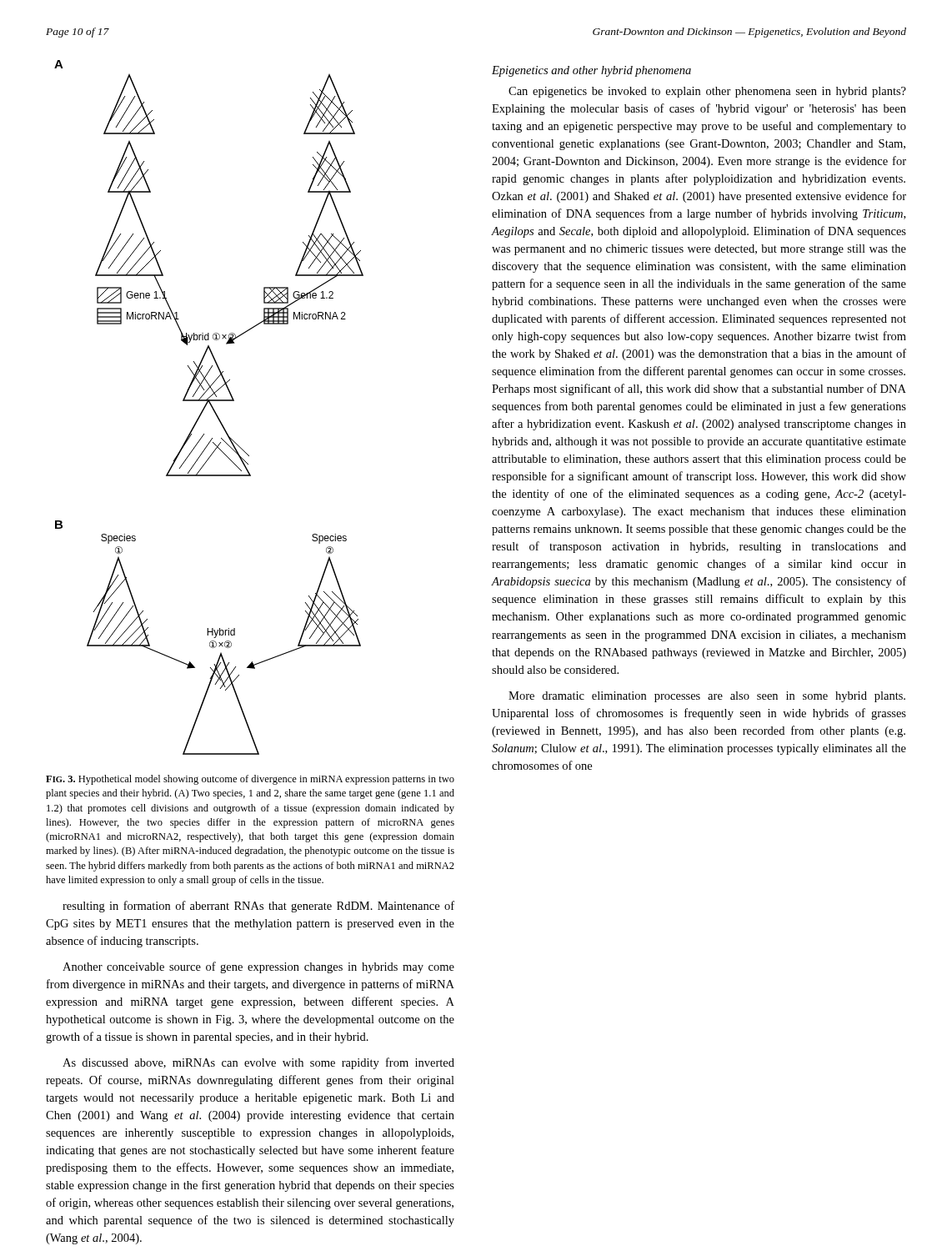Locate a illustration
Image resolution: width=952 pixels, height=1251 pixels.
pyautogui.click(x=246, y=284)
